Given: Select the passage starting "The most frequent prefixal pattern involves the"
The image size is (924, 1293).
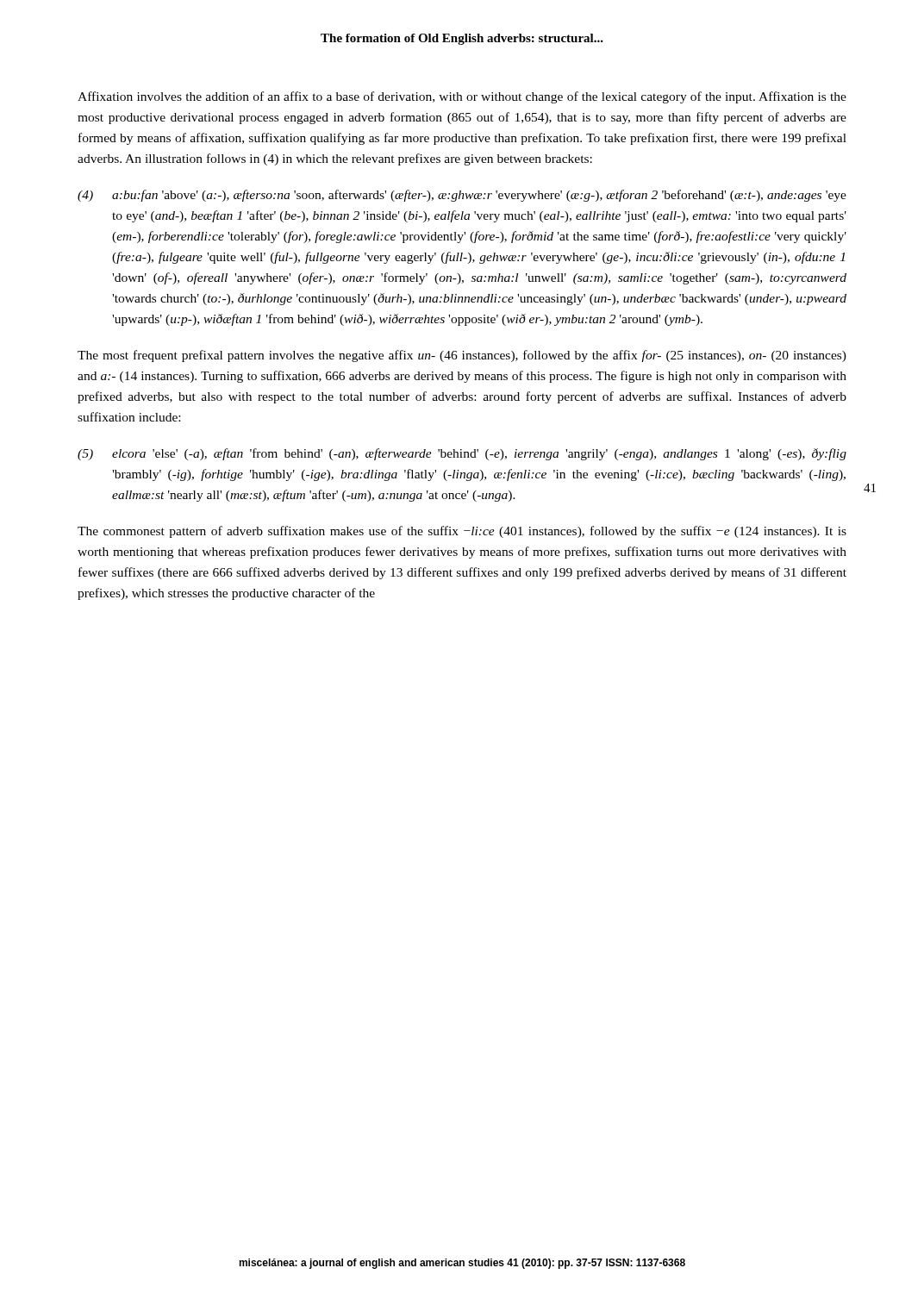Looking at the screenshot, I should 462,386.
